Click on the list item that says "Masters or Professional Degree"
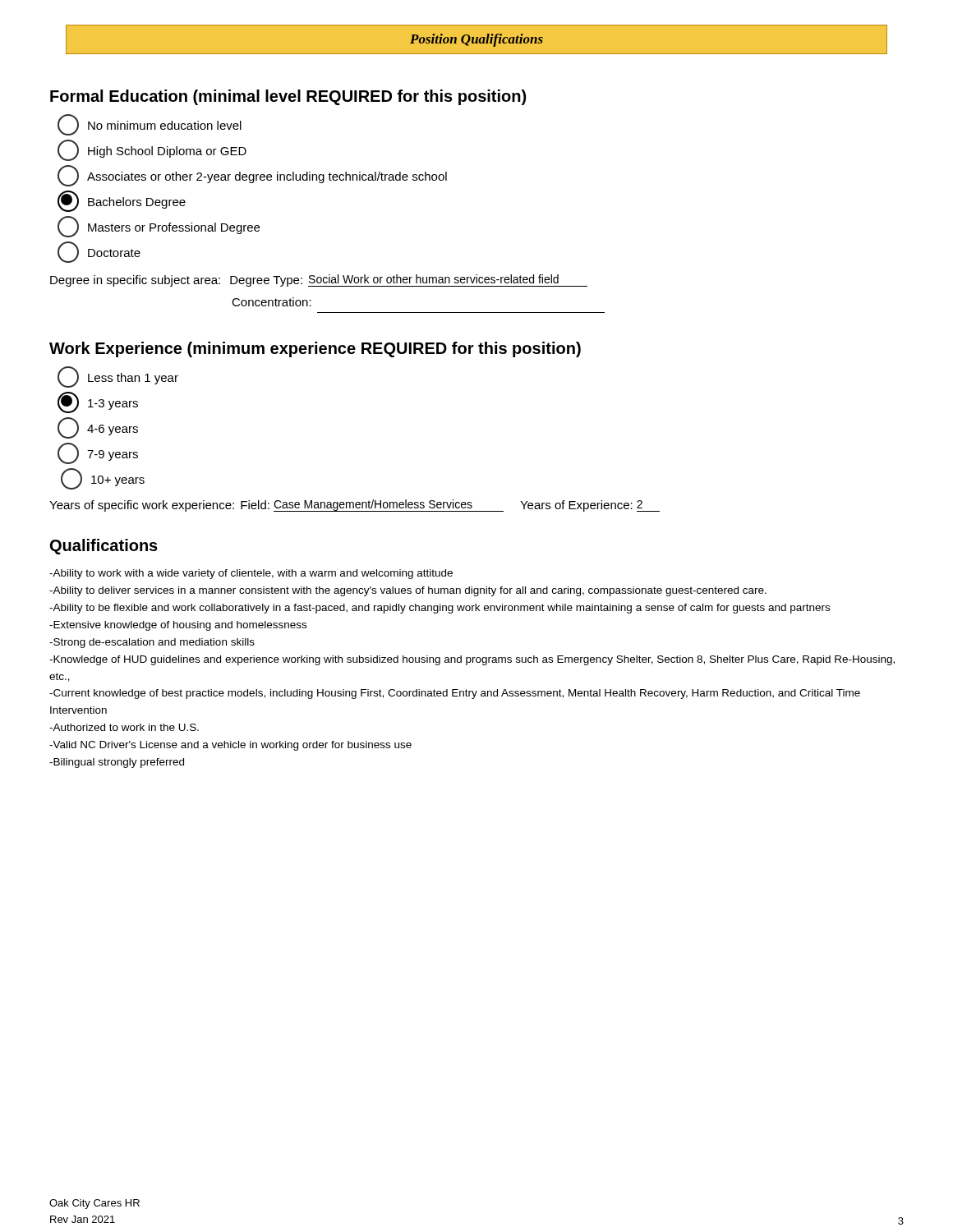953x1232 pixels. [x=159, y=227]
